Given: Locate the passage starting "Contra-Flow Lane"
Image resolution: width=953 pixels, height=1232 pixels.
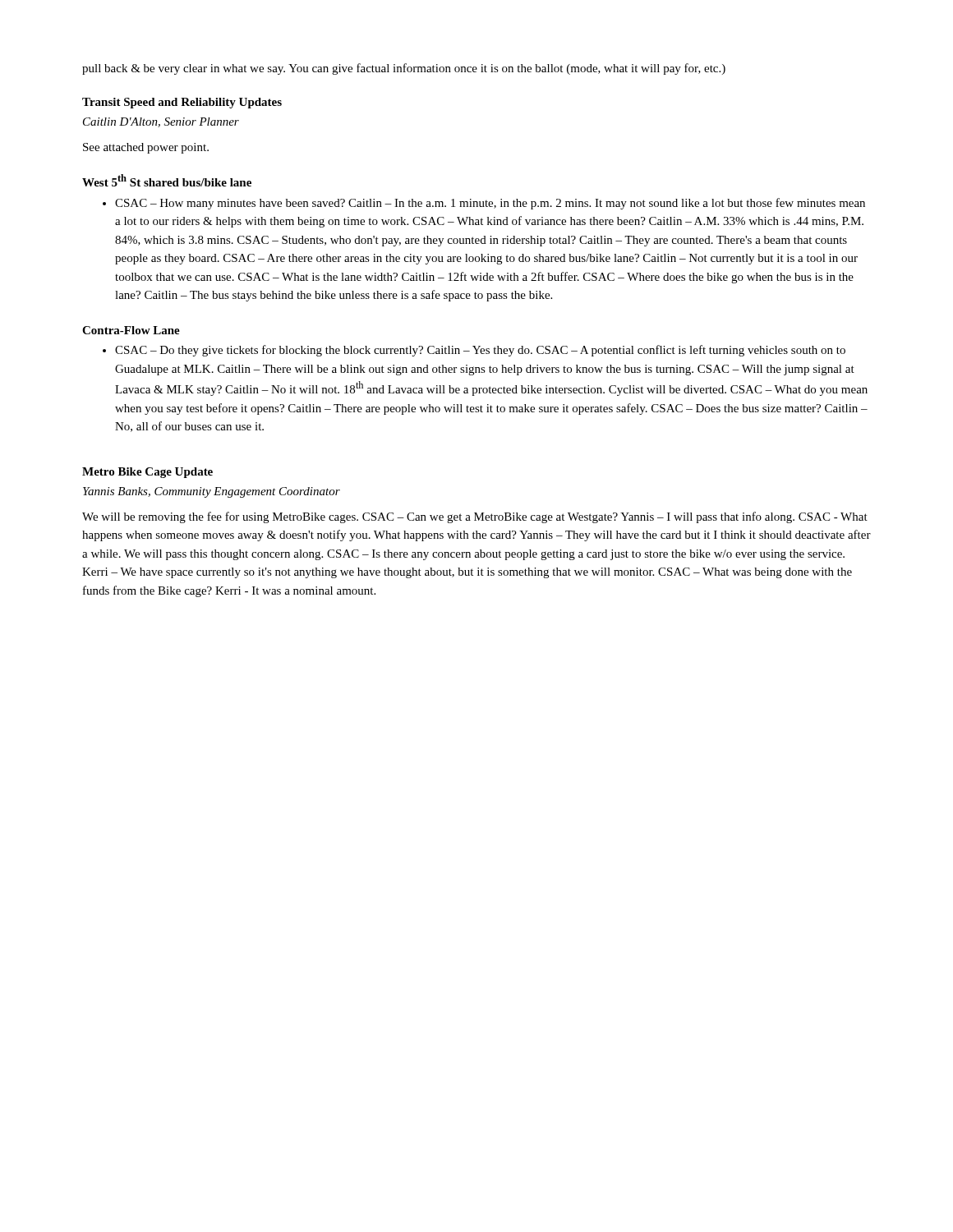Looking at the screenshot, I should 131,330.
